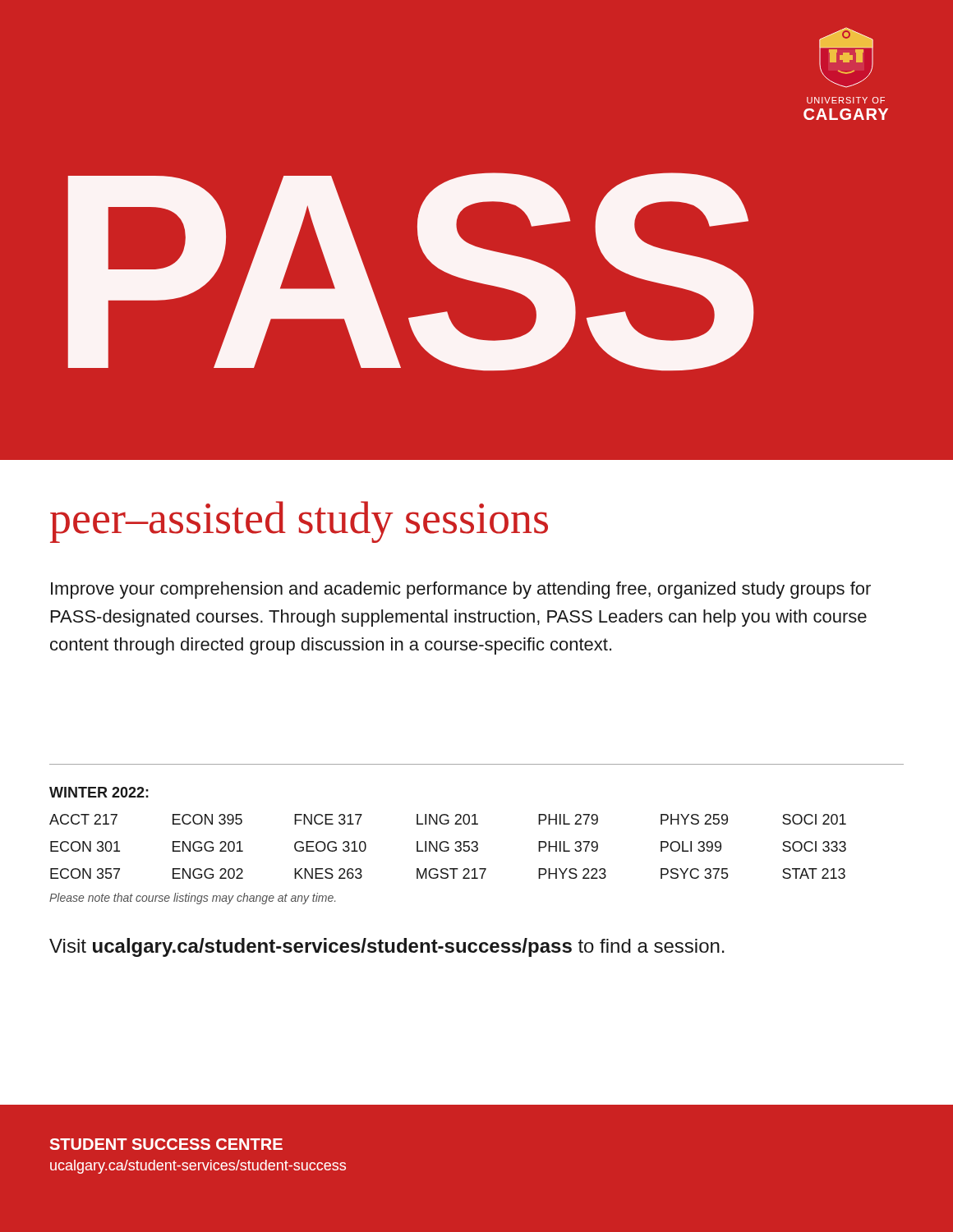
Task: Click on the text starting "Visit ucalgary.ca/student-services/student-success/pass to find"
Action: (x=388, y=946)
